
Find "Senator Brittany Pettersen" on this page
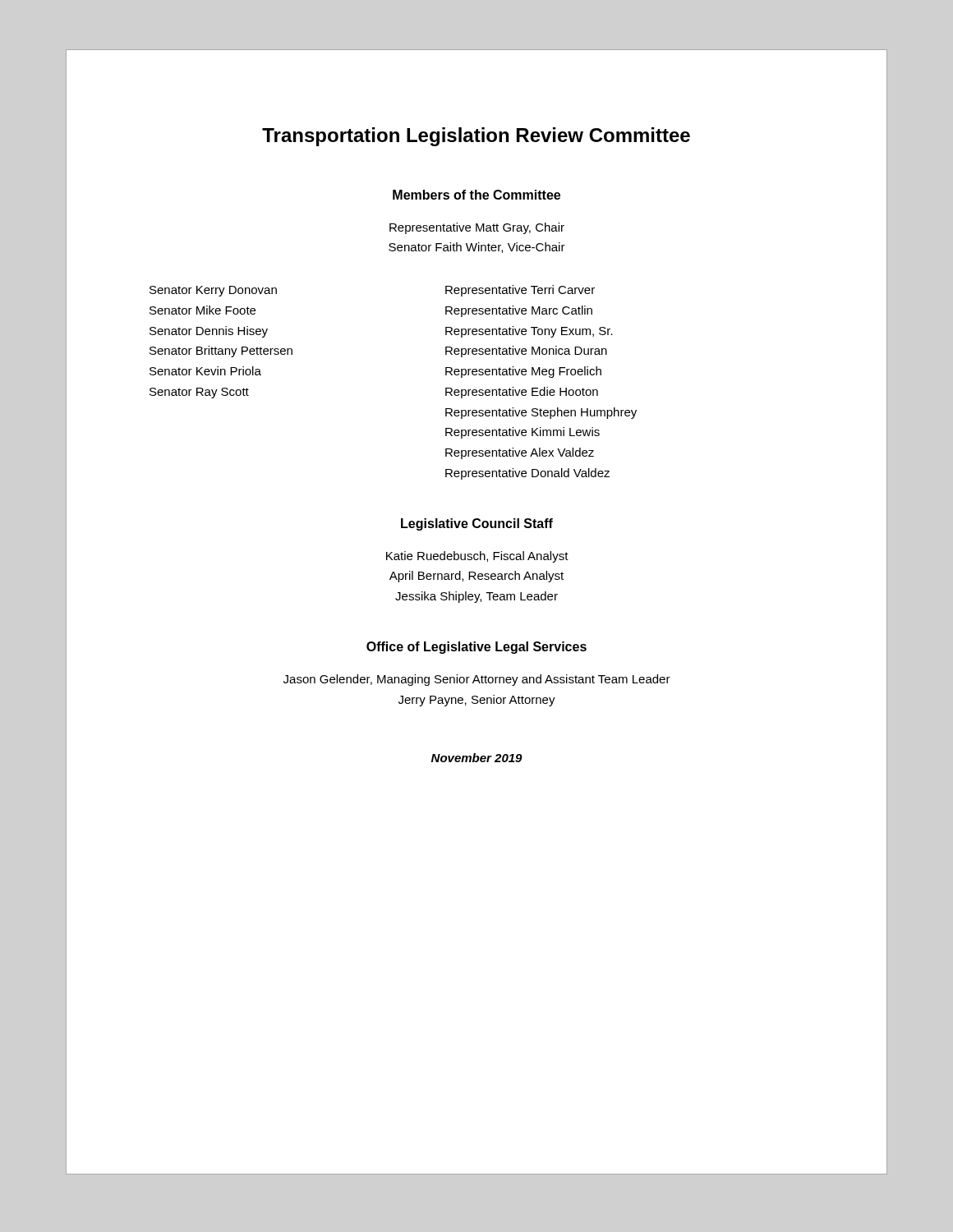pyautogui.click(x=221, y=351)
